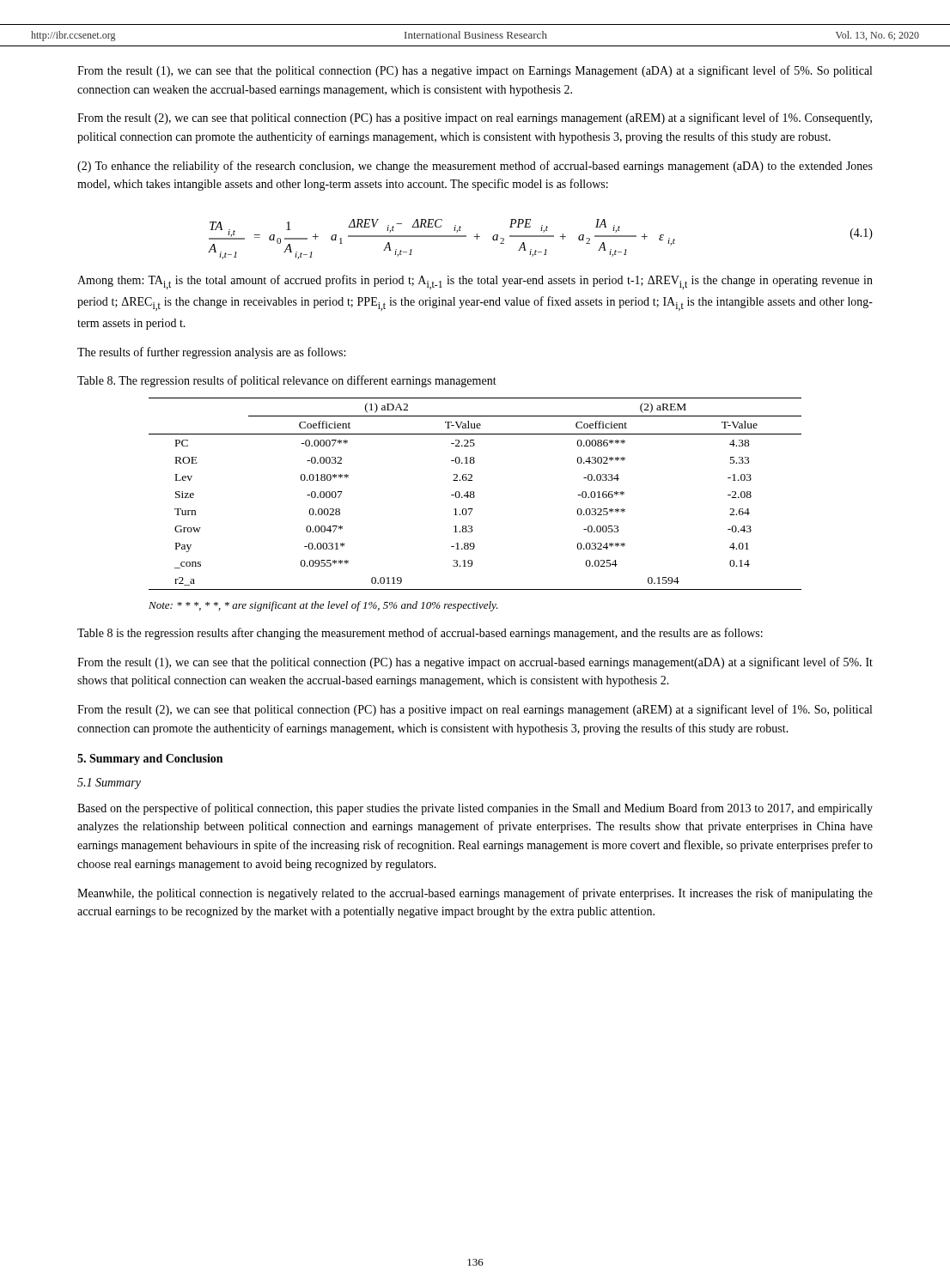Find the caption on this page that starts "Table 8. The regression results of political"

point(475,381)
